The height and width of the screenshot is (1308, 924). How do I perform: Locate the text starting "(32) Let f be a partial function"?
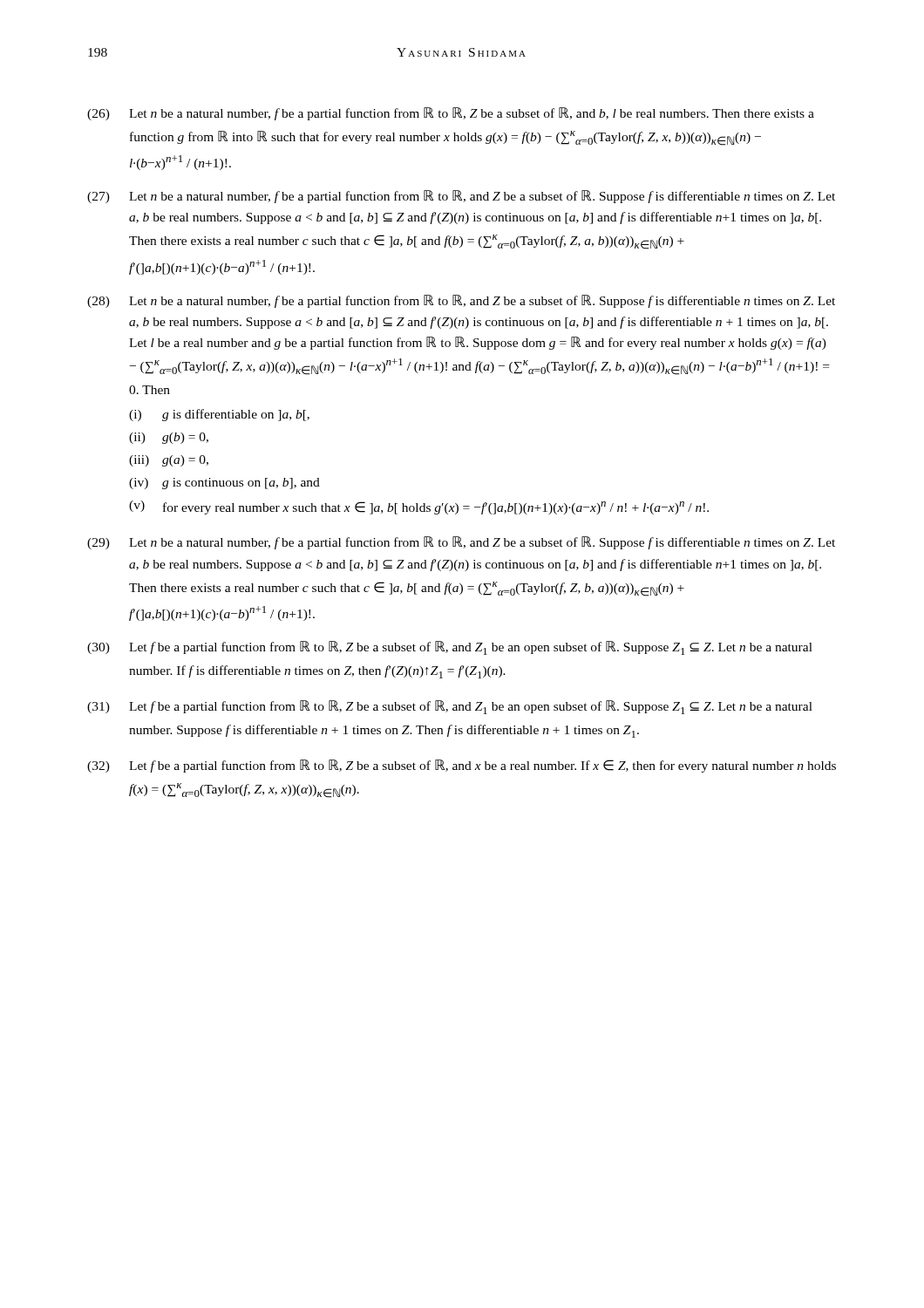pos(462,779)
